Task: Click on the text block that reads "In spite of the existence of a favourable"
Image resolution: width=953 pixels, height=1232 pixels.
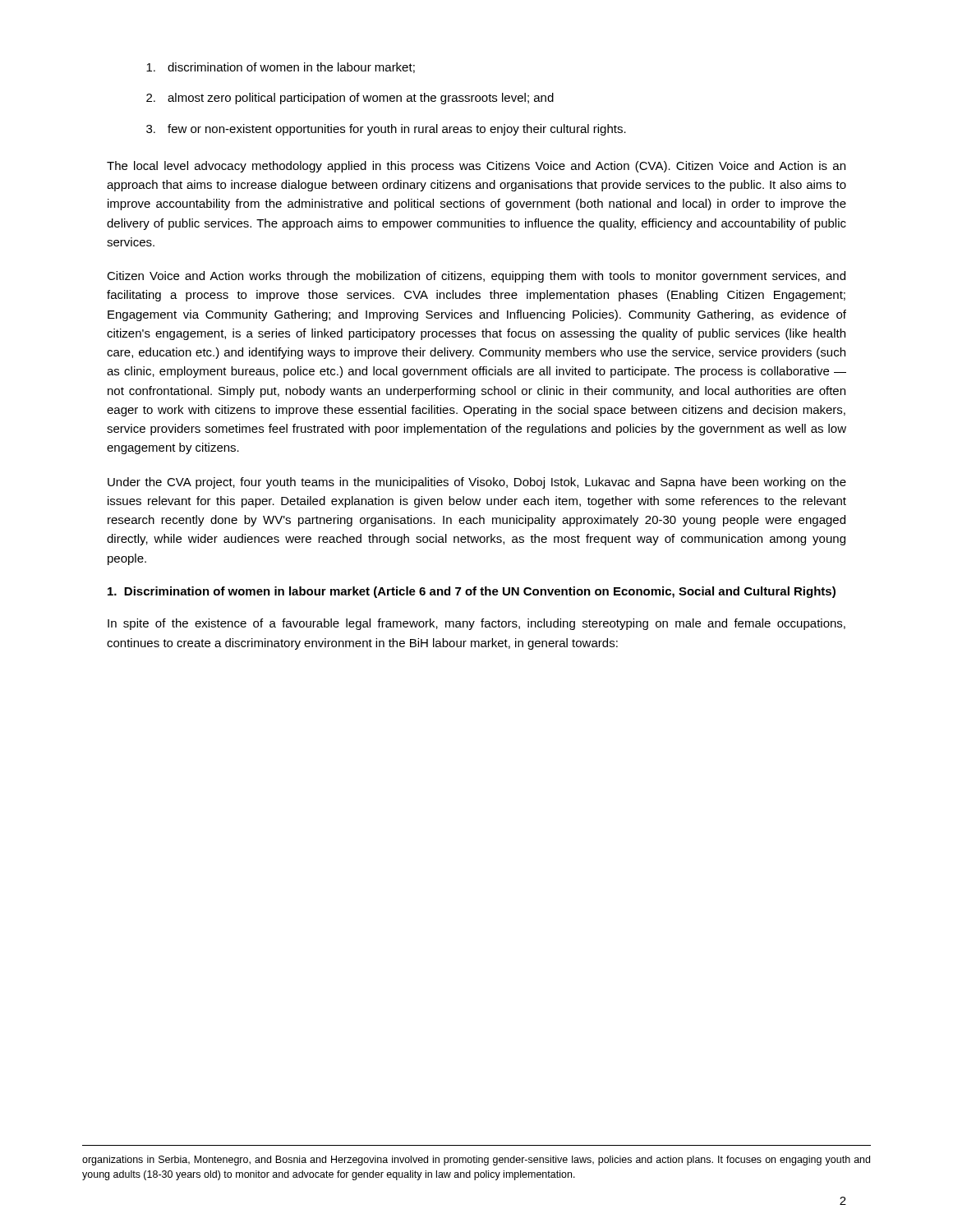Action: click(476, 633)
